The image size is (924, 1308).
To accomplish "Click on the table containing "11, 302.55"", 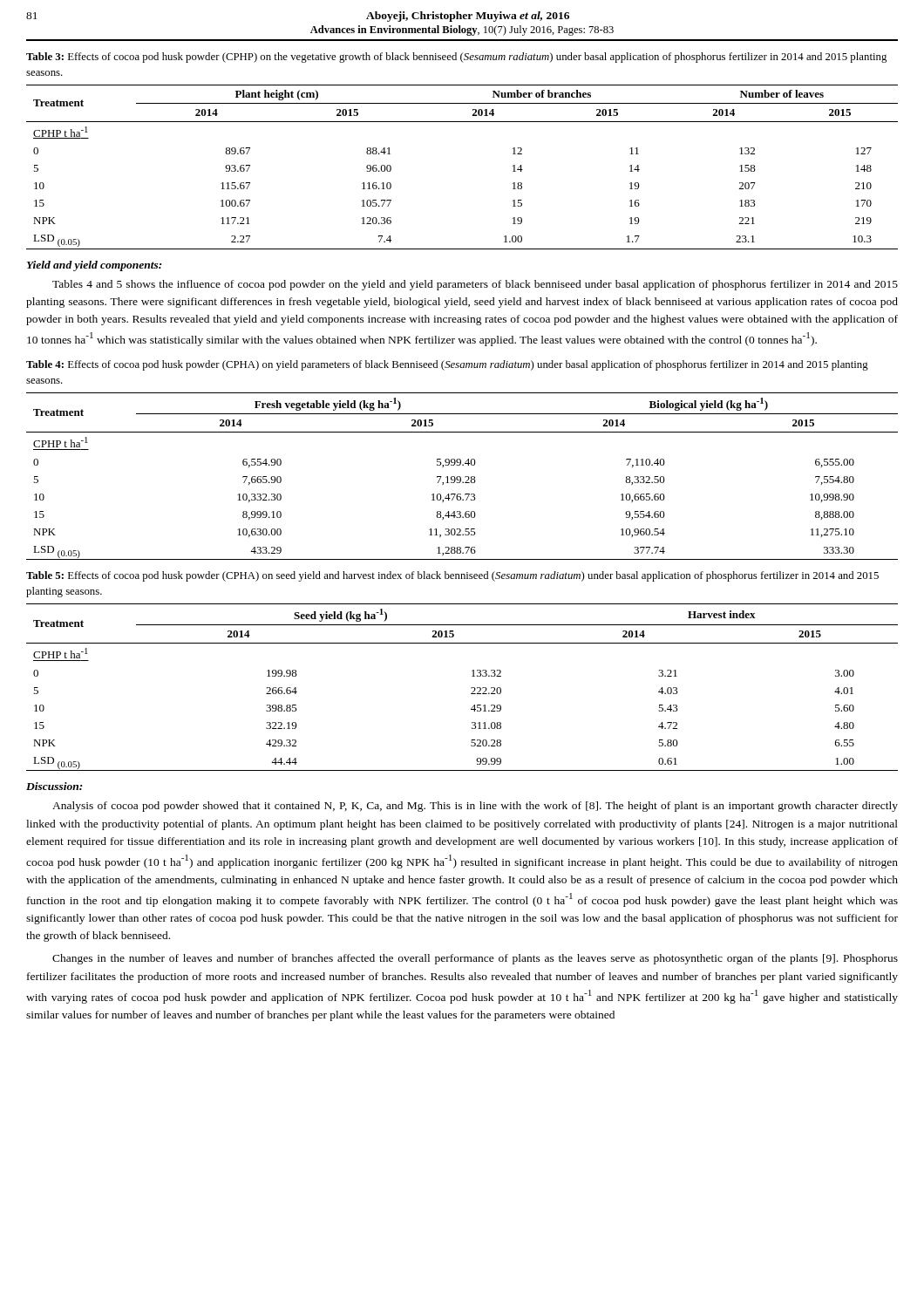I will [x=462, y=476].
